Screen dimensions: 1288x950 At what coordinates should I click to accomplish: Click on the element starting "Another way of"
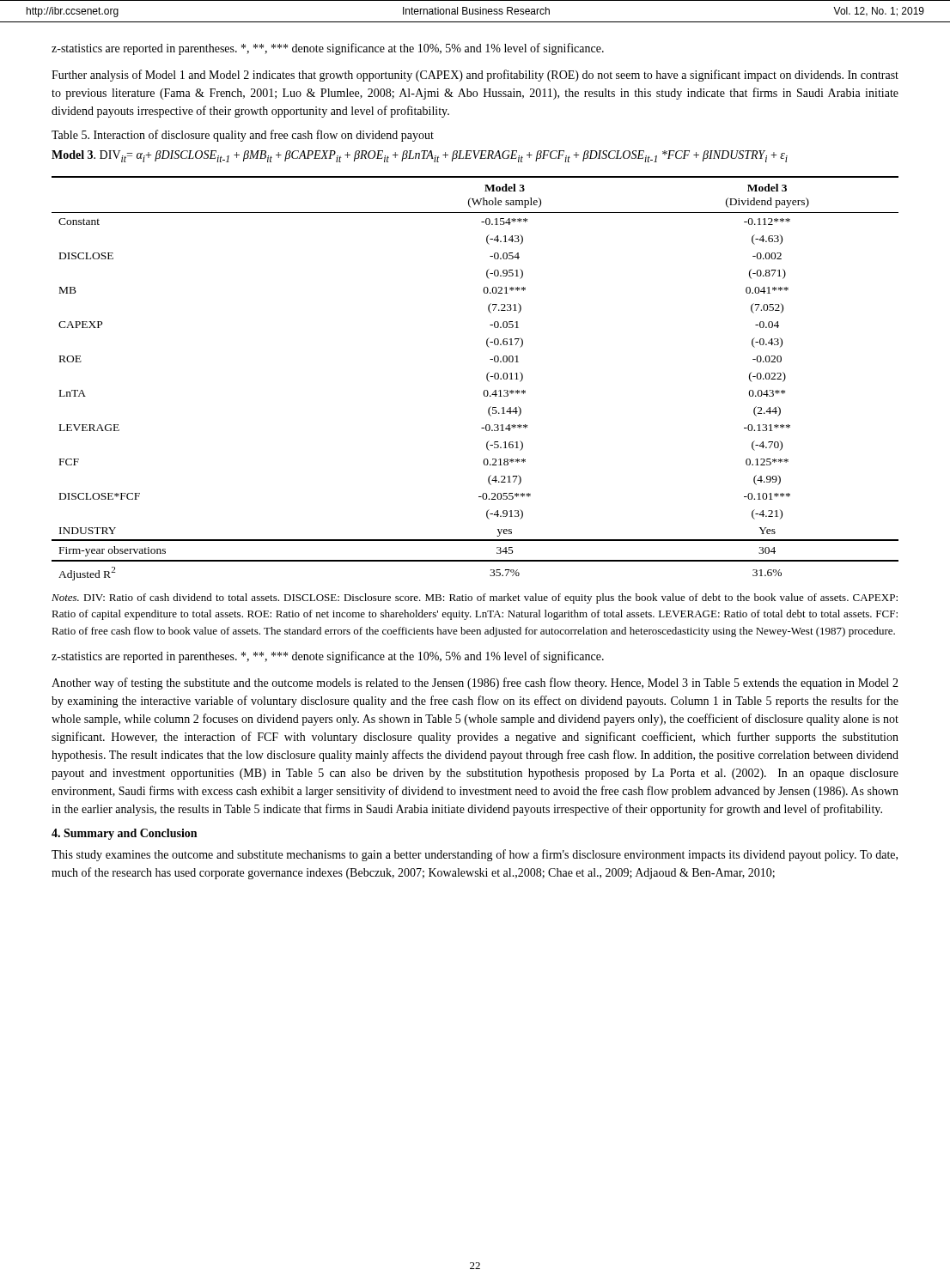[x=475, y=747]
